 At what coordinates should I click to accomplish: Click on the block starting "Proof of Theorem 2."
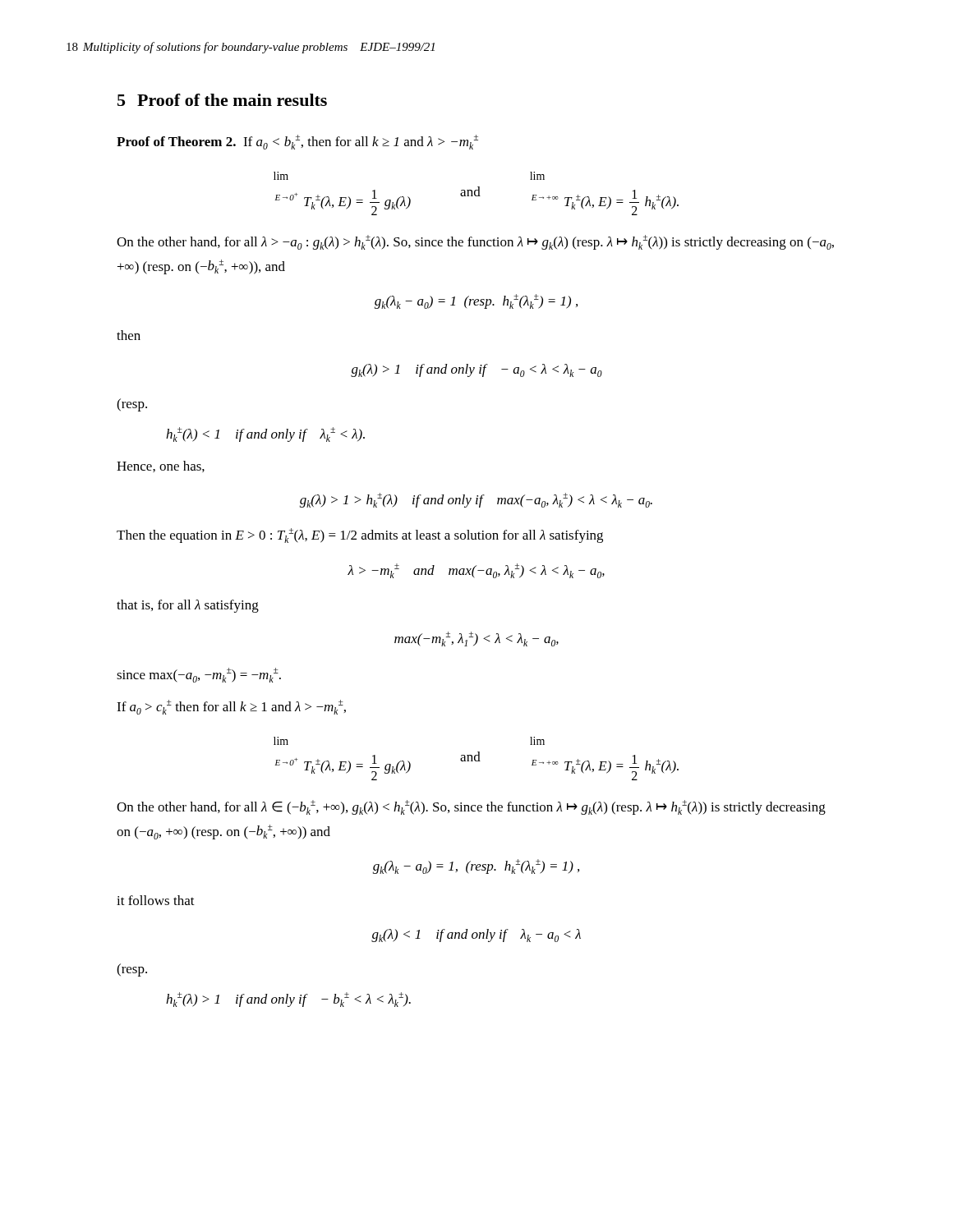(x=476, y=142)
